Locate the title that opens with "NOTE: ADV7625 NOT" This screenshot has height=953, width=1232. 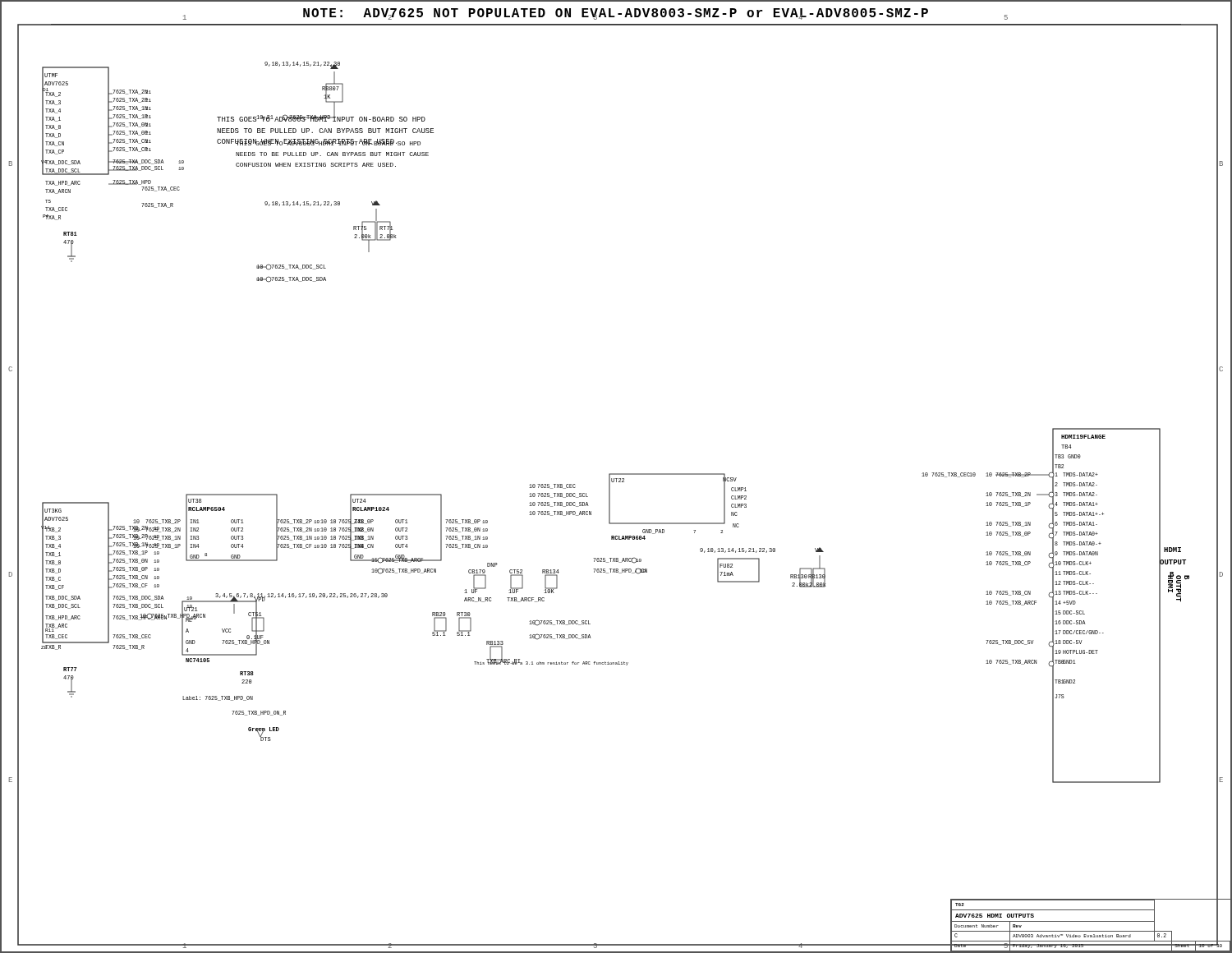[x=616, y=14]
